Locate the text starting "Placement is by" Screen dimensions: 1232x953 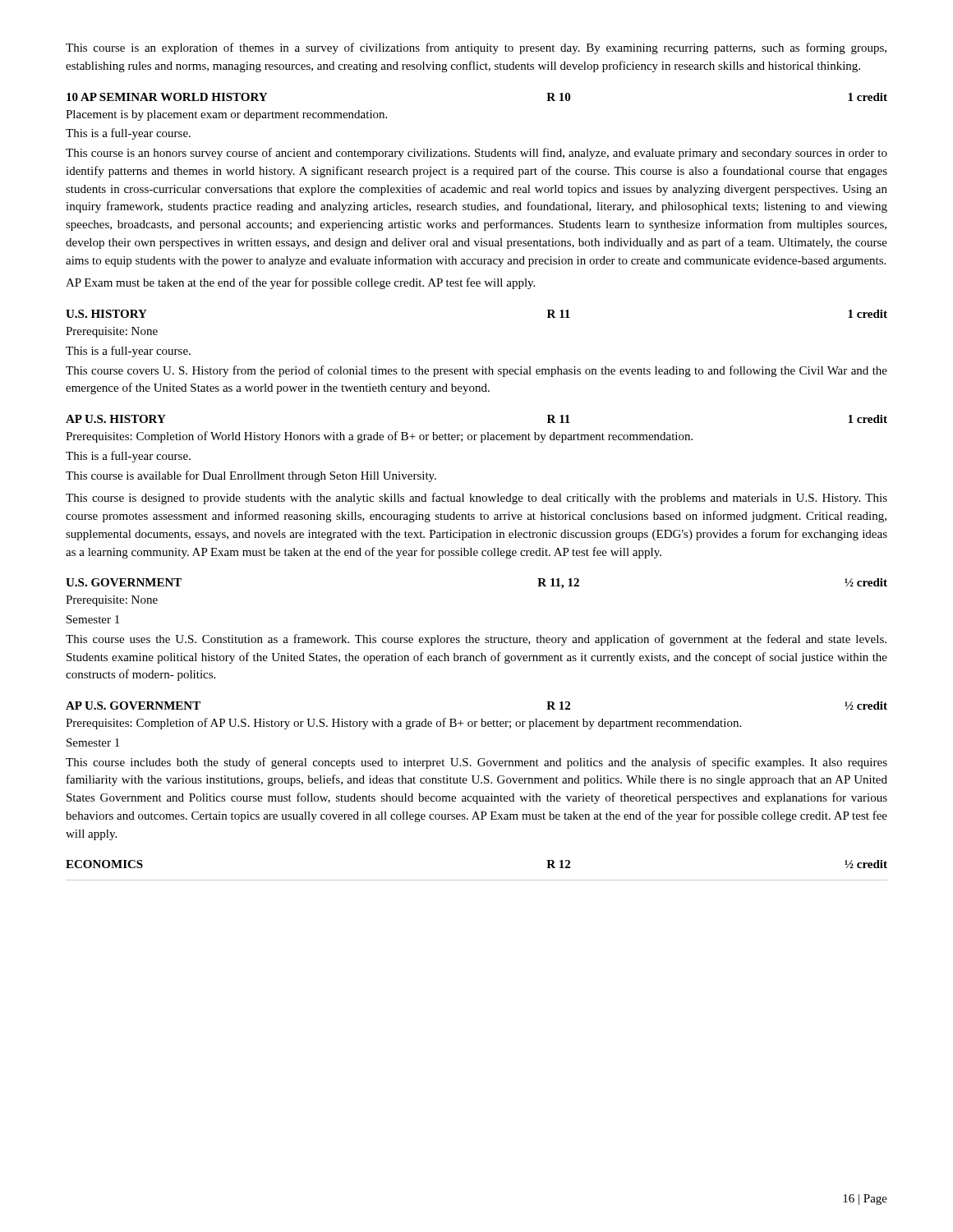[226, 115]
